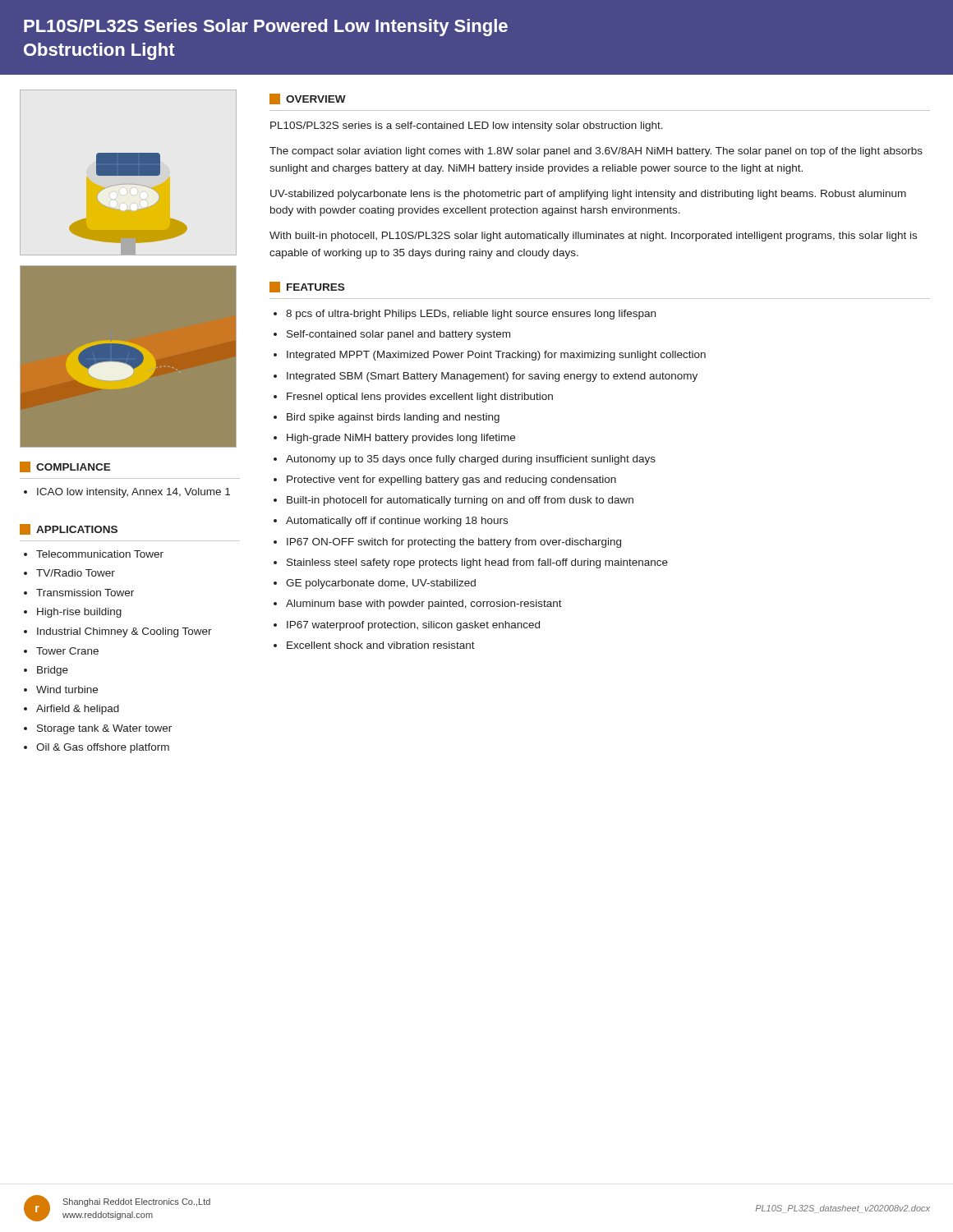Click on the list item containing "Stainless steel safety rope protects light"
Screen dimensions: 1232x953
pyautogui.click(x=477, y=562)
